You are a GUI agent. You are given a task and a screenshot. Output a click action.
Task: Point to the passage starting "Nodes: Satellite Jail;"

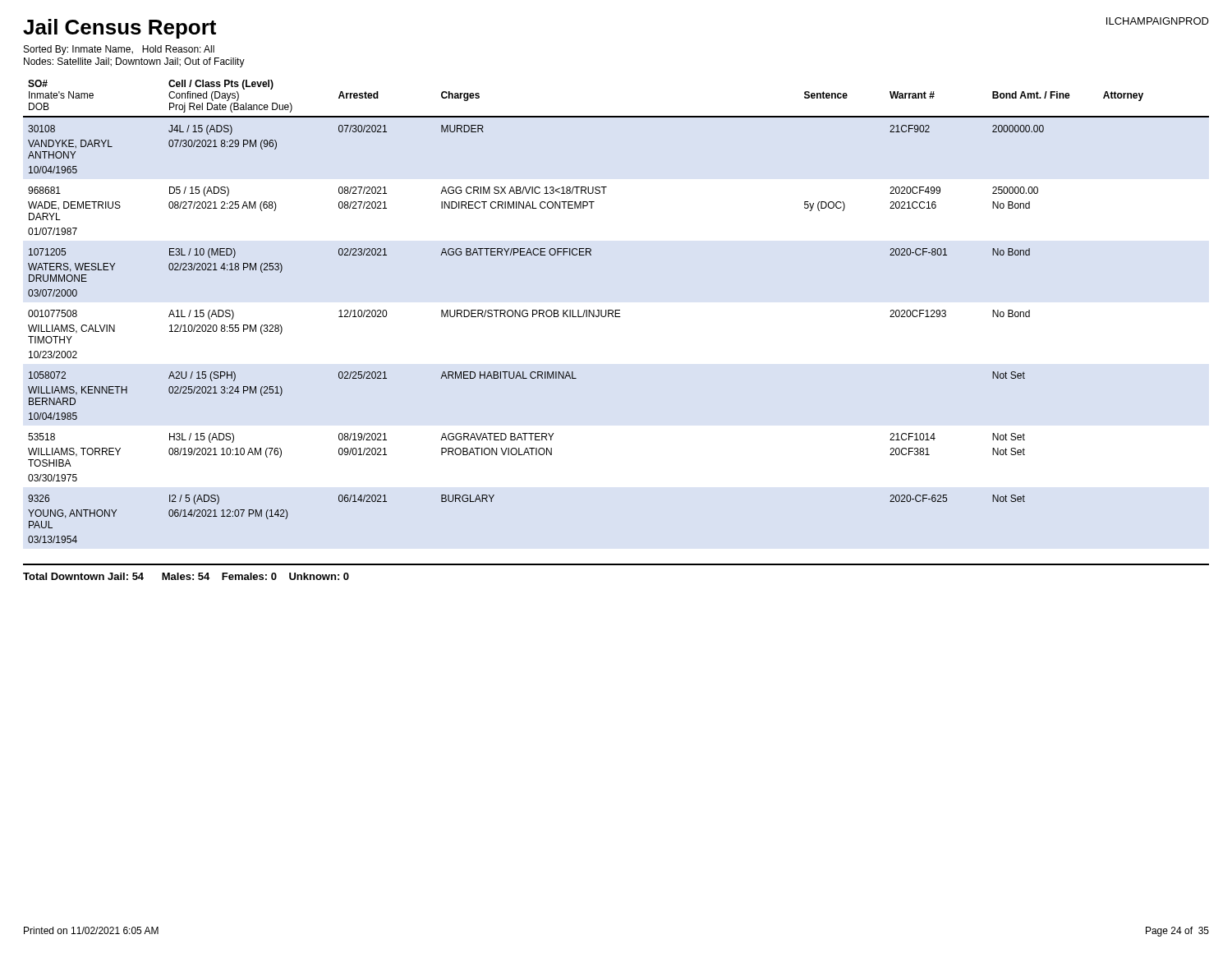coord(134,62)
